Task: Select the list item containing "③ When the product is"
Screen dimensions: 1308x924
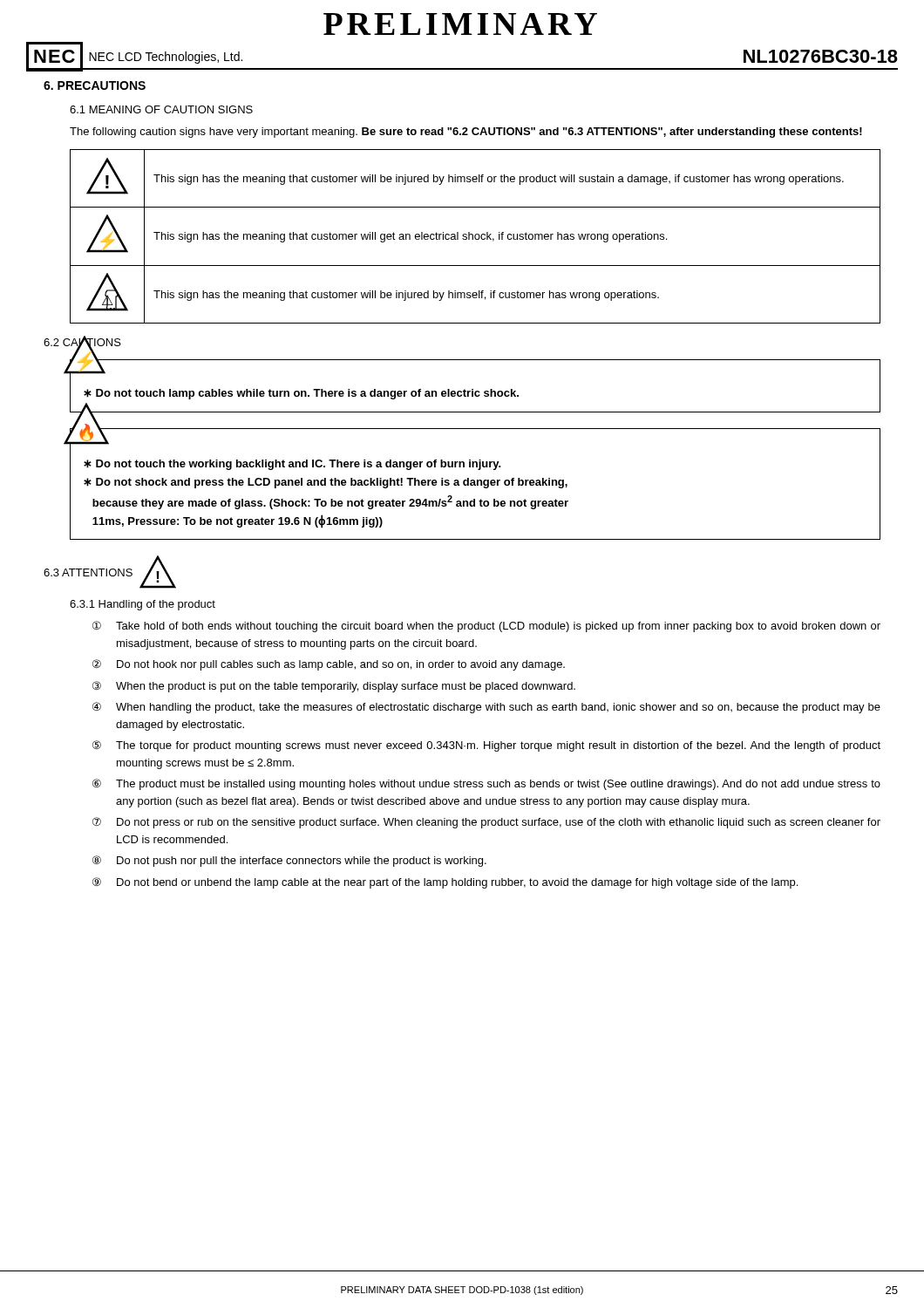Action: 334,686
